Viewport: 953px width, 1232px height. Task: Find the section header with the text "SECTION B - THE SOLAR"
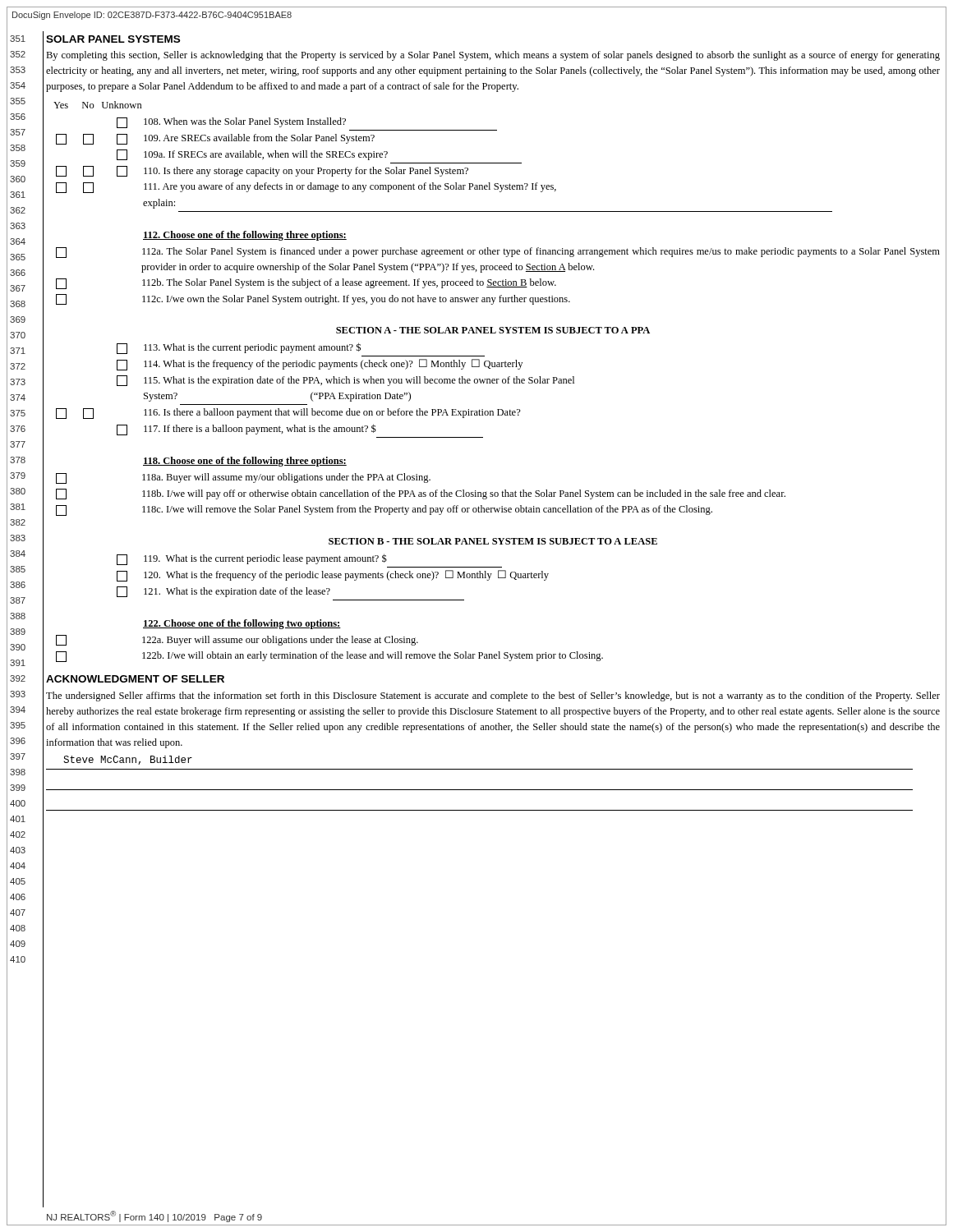[493, 541]
